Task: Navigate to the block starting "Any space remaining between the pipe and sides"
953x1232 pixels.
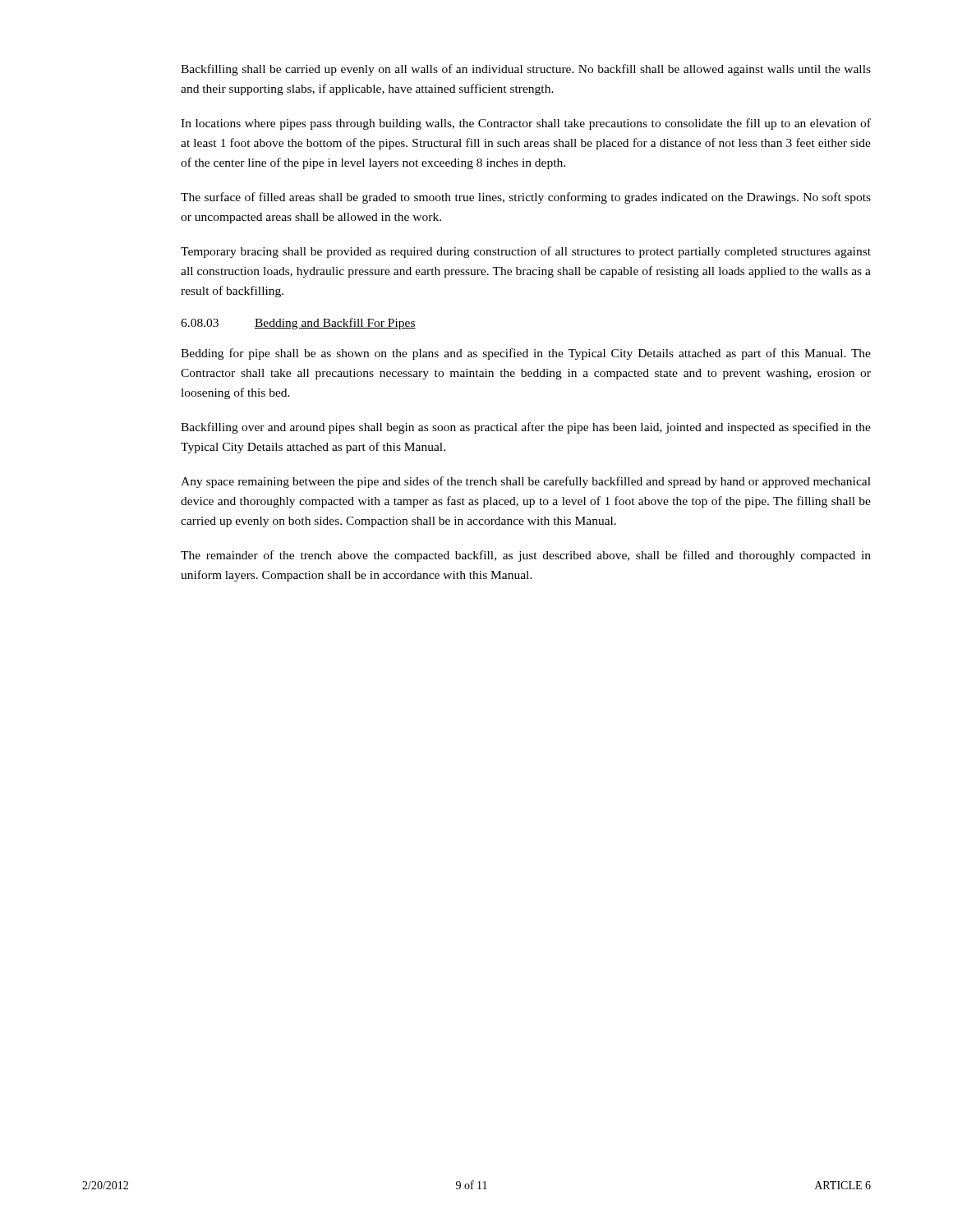Action: [526, 501]
